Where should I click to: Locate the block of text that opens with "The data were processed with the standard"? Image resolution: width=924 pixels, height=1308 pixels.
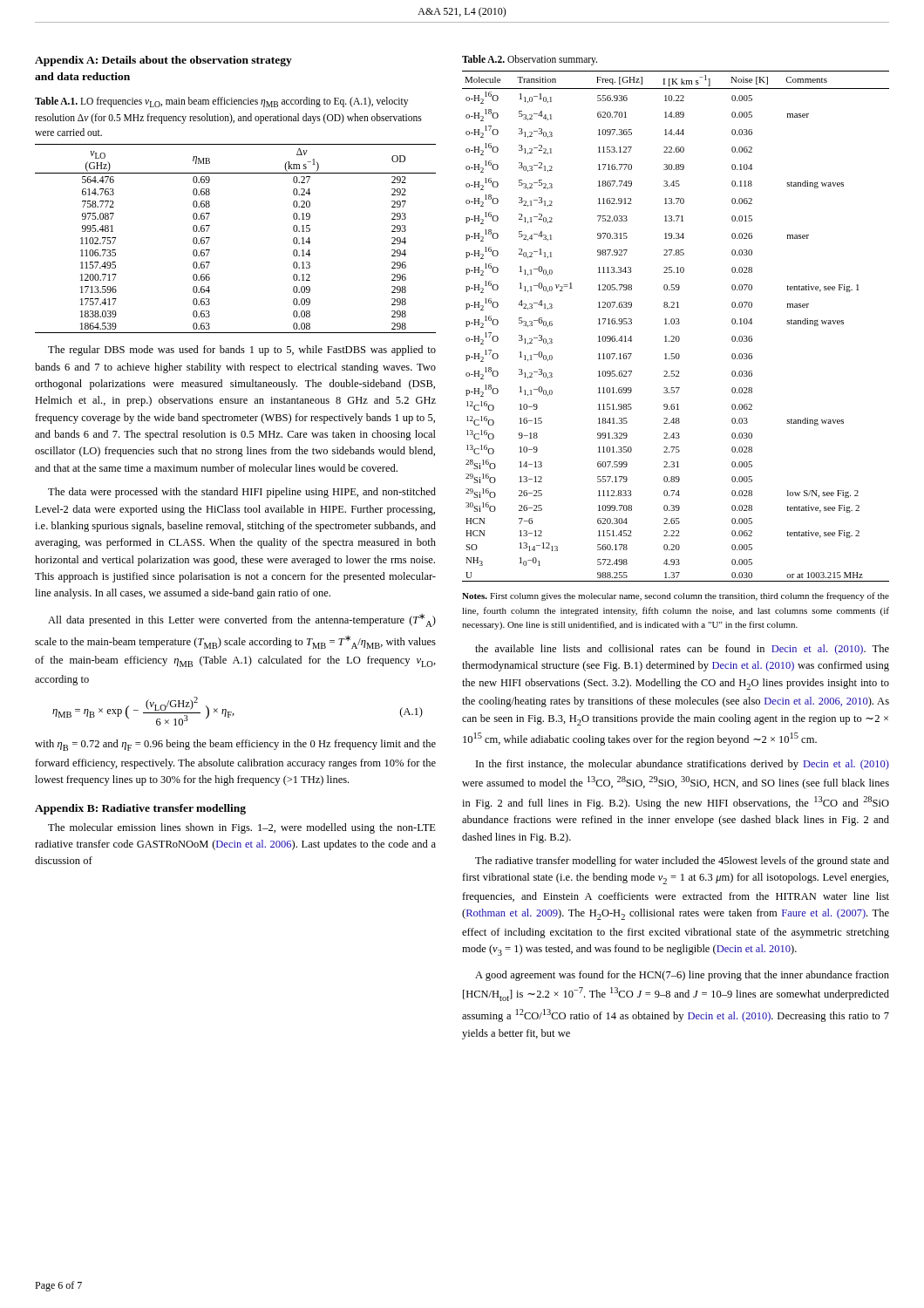(x=235, y=543)
